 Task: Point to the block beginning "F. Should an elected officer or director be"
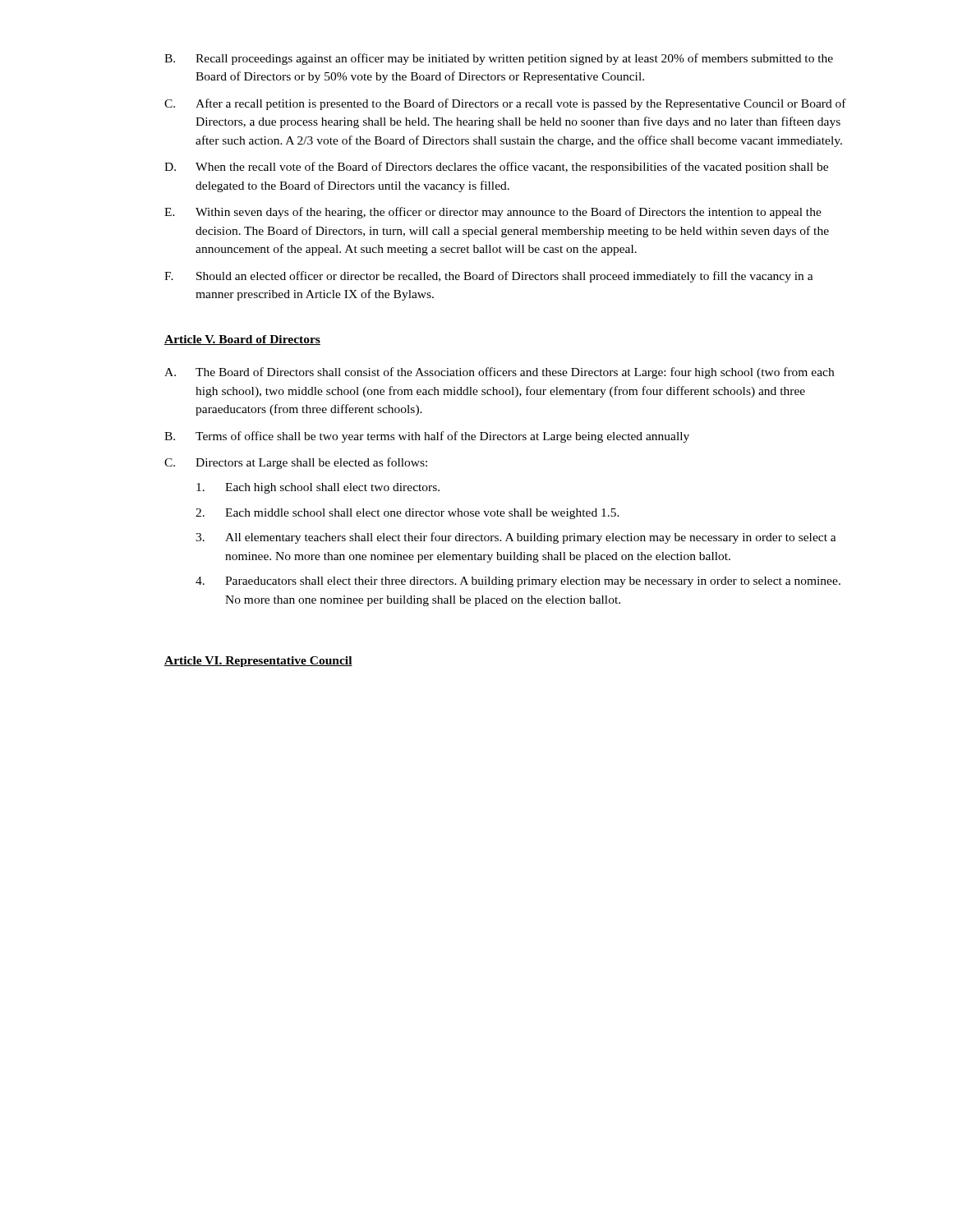(505, 285)
